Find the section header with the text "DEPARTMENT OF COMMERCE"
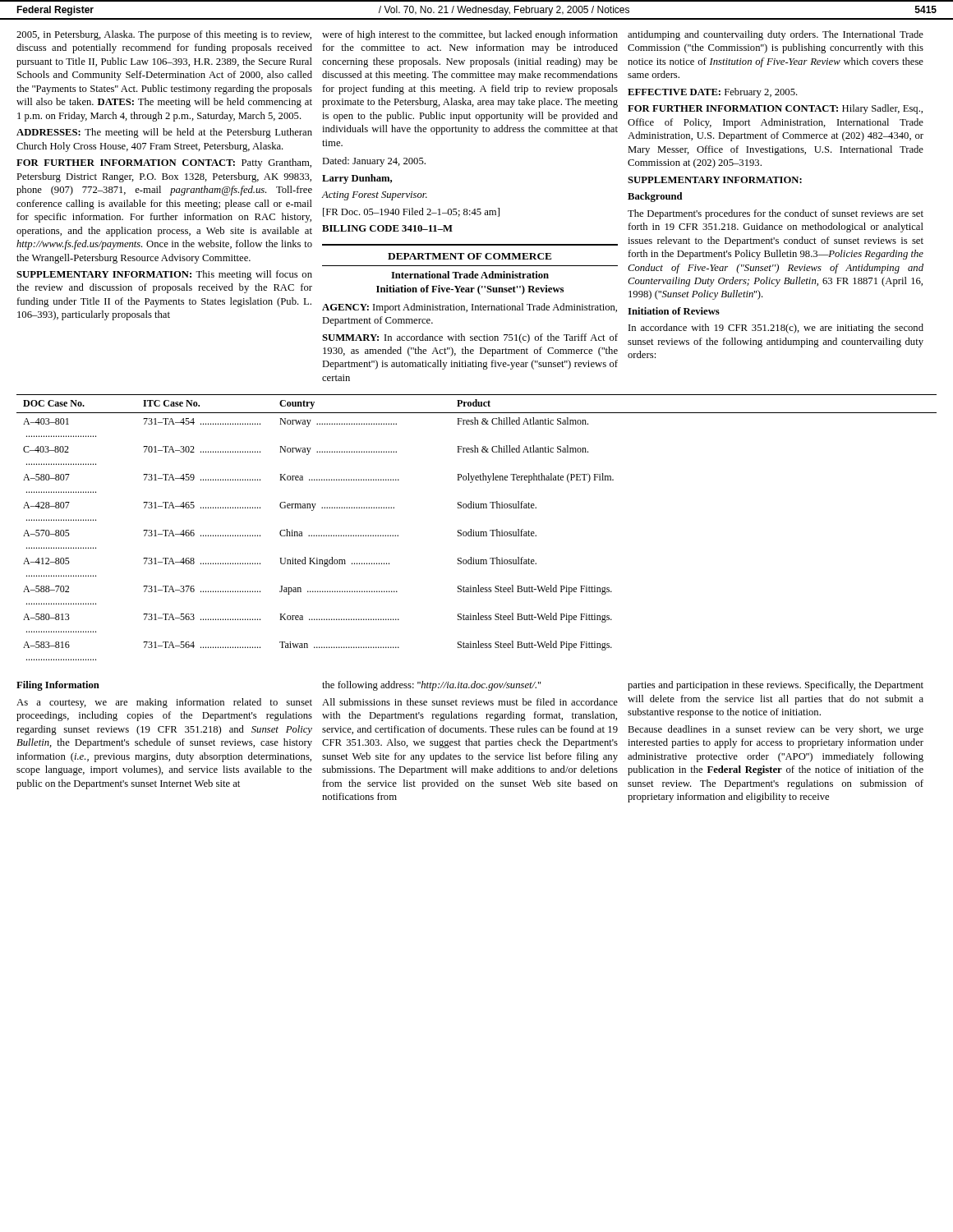This screenshot has height=1232, width=953. [470, 256]
